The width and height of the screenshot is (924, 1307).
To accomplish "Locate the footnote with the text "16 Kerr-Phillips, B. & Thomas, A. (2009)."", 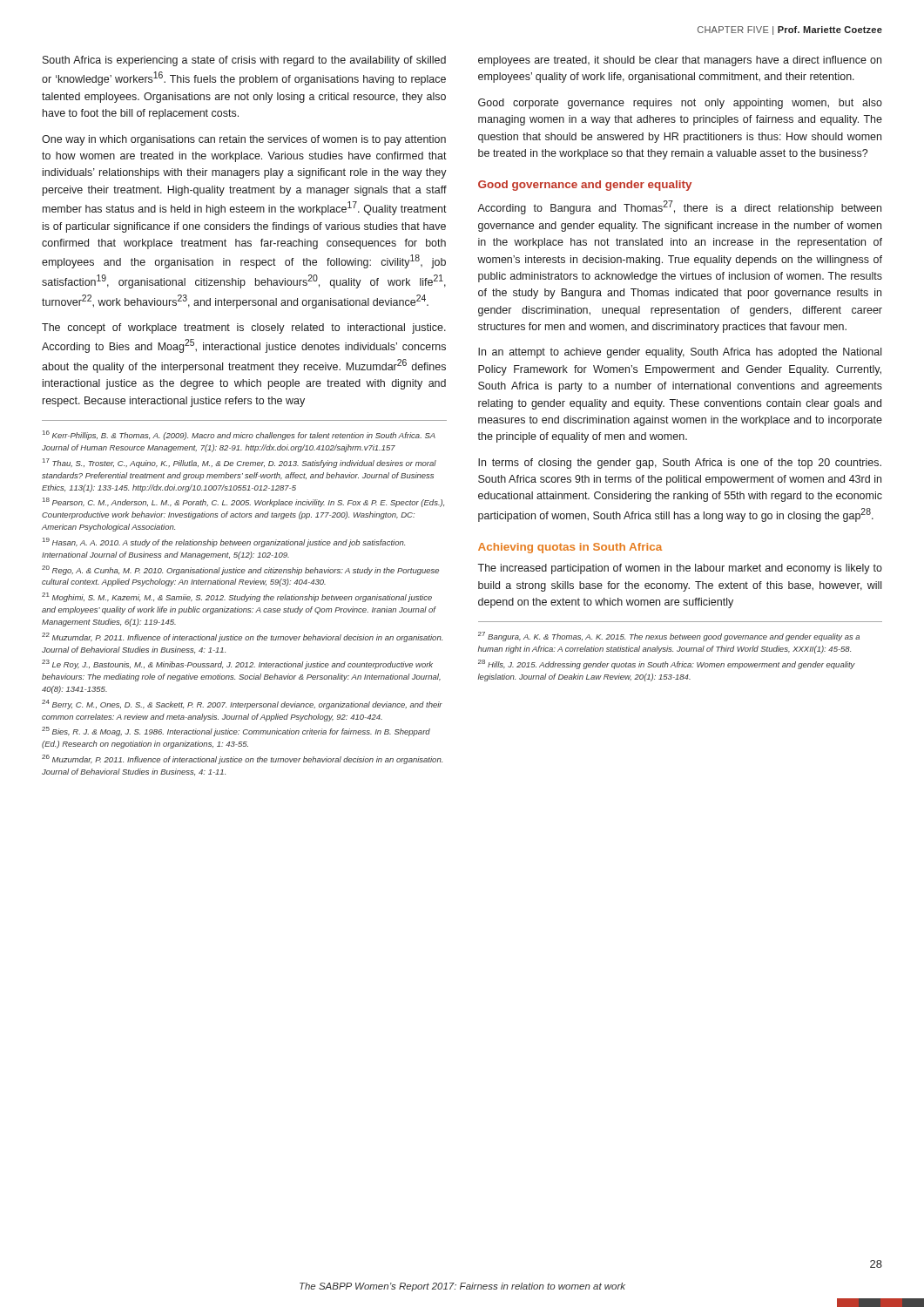I will (238, 441).
